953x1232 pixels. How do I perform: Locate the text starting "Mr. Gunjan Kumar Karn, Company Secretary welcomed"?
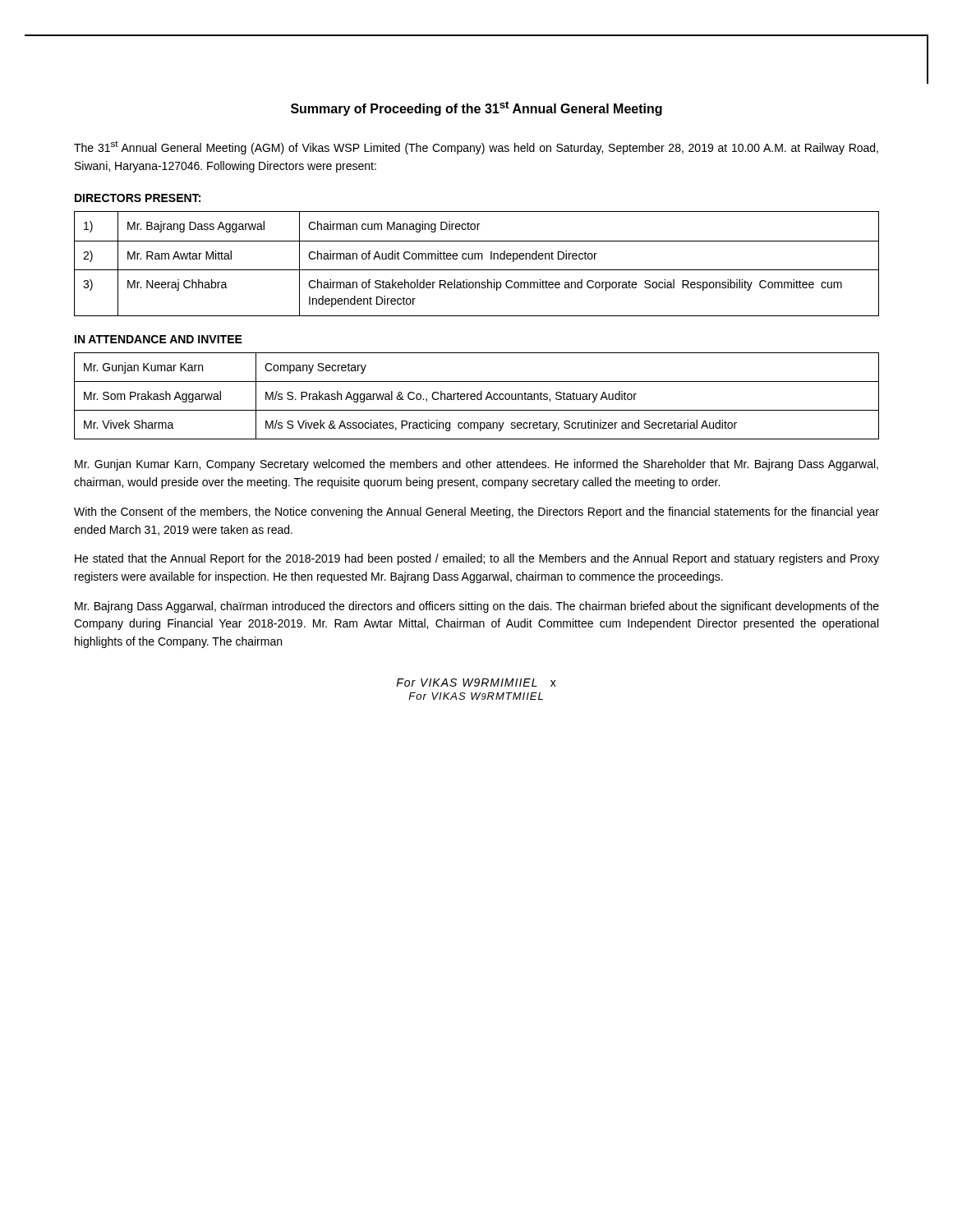(476, 473)
